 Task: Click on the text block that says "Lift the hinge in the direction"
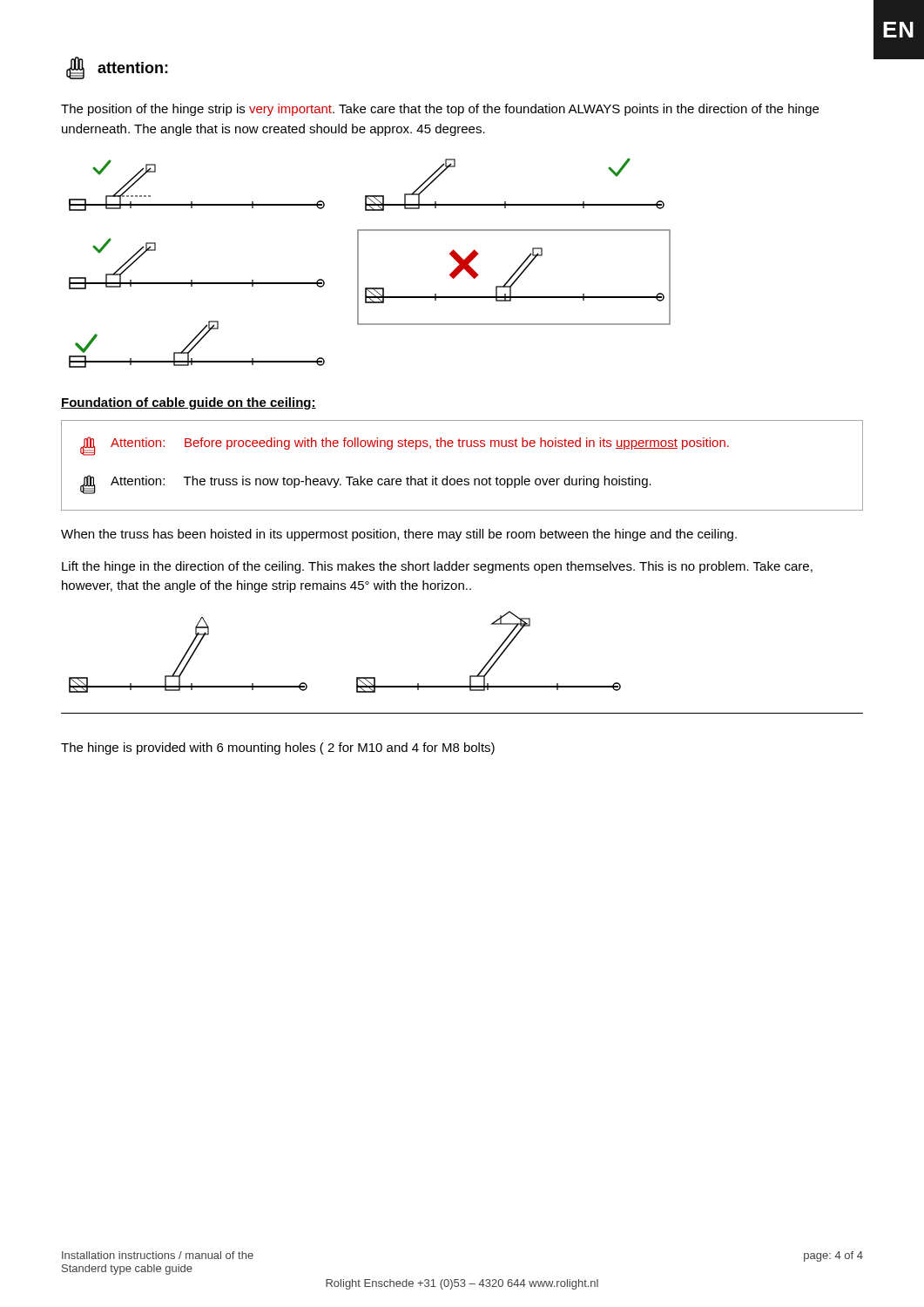click(x=437, y=575)
